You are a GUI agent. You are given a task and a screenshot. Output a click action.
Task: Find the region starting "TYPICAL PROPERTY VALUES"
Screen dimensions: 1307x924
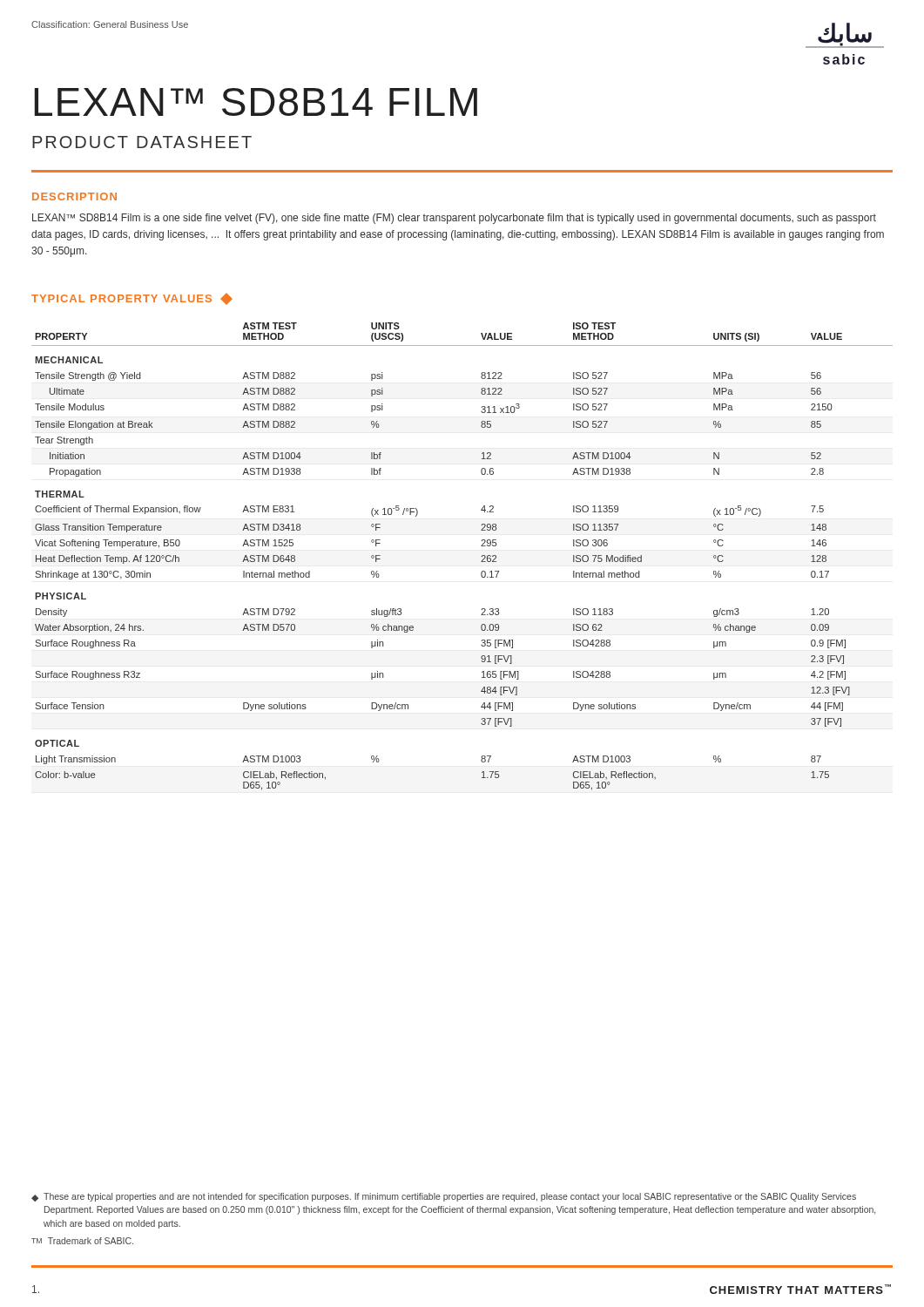(122, 298)
